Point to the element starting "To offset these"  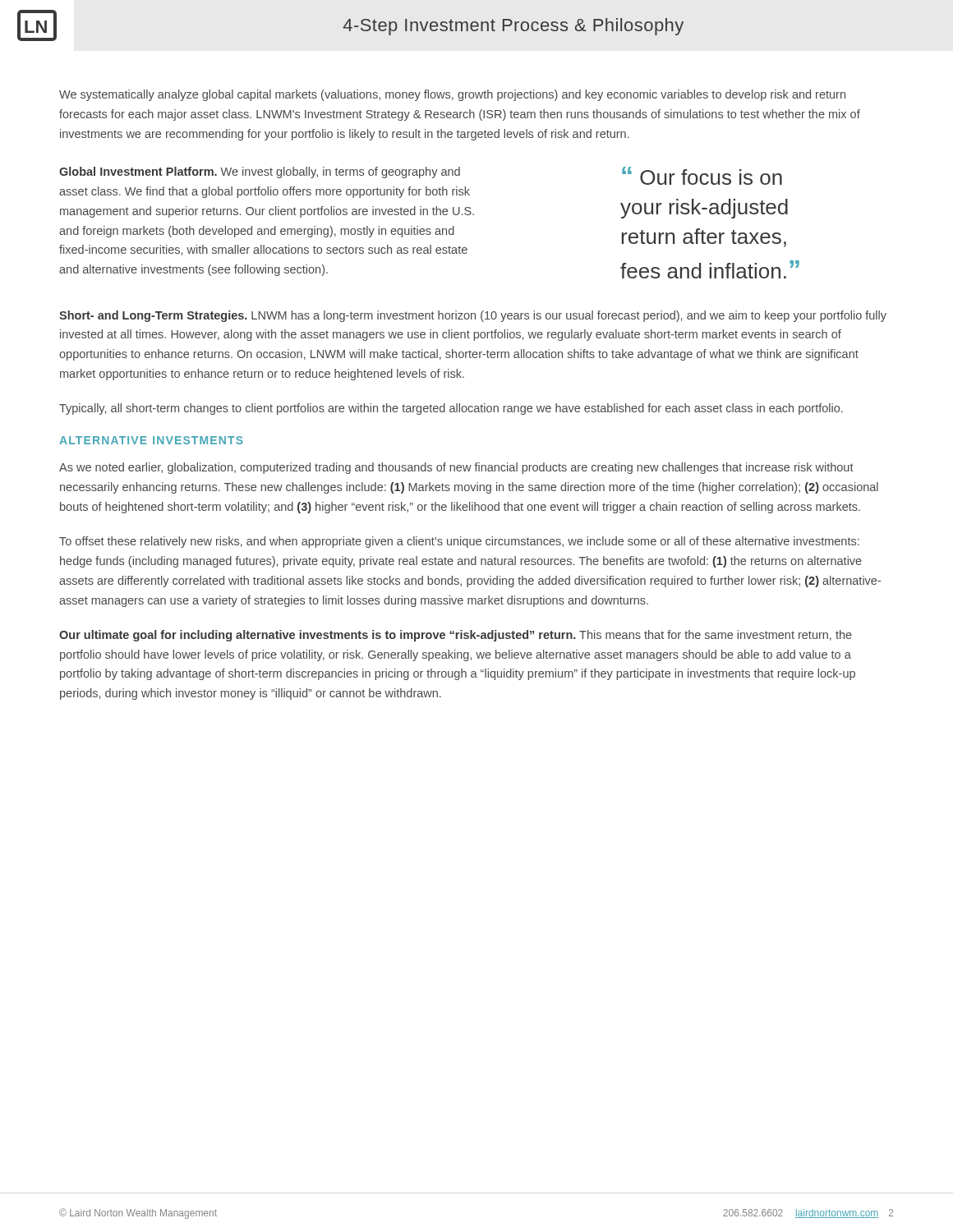click(470, 571)
